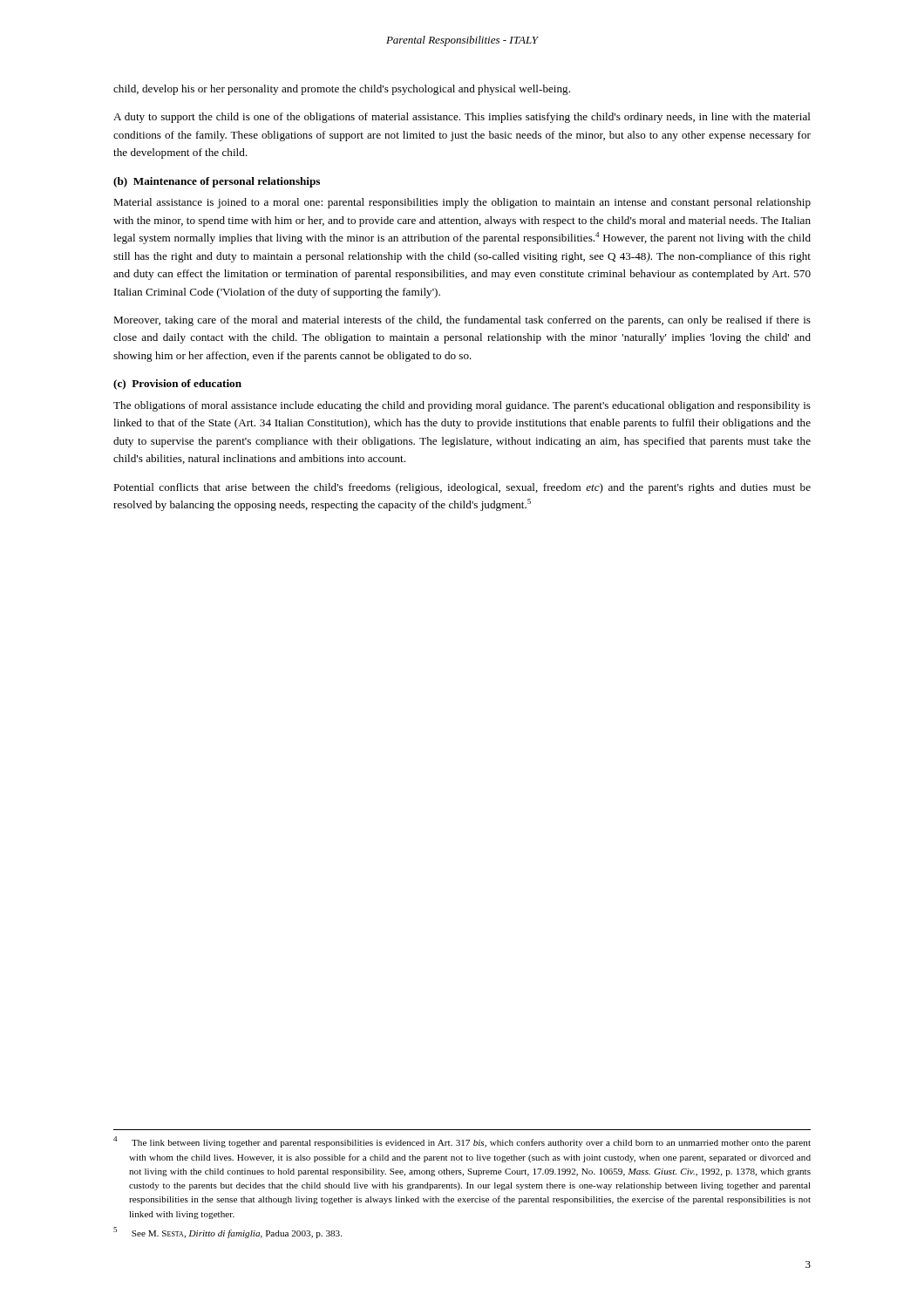Find the region starting "Material assistance is joined to a moral"
Image resolution: width=924 pixels, height=1308 pixels.
coord(462,247)
